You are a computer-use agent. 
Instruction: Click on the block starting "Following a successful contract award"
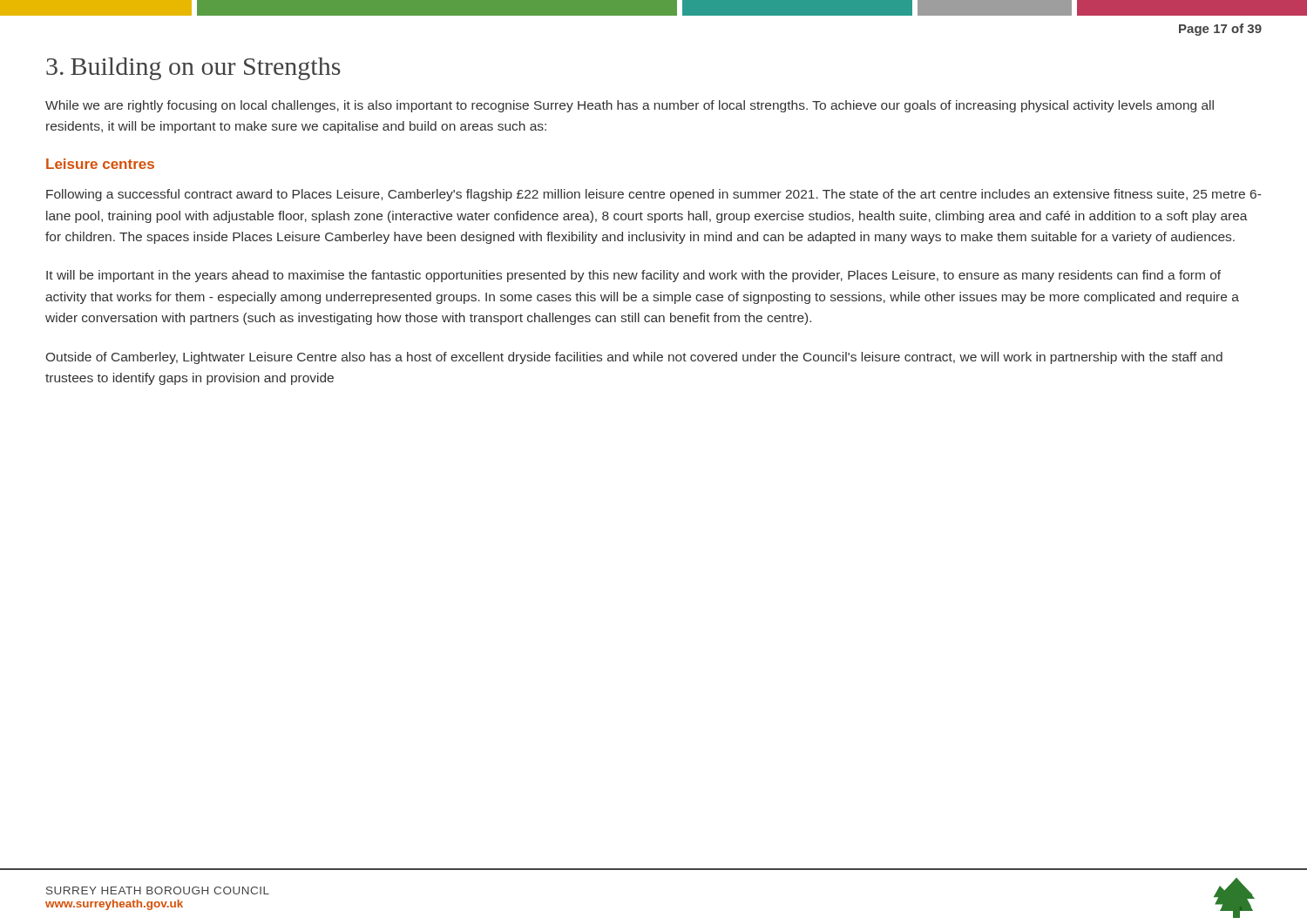[653, 215]
